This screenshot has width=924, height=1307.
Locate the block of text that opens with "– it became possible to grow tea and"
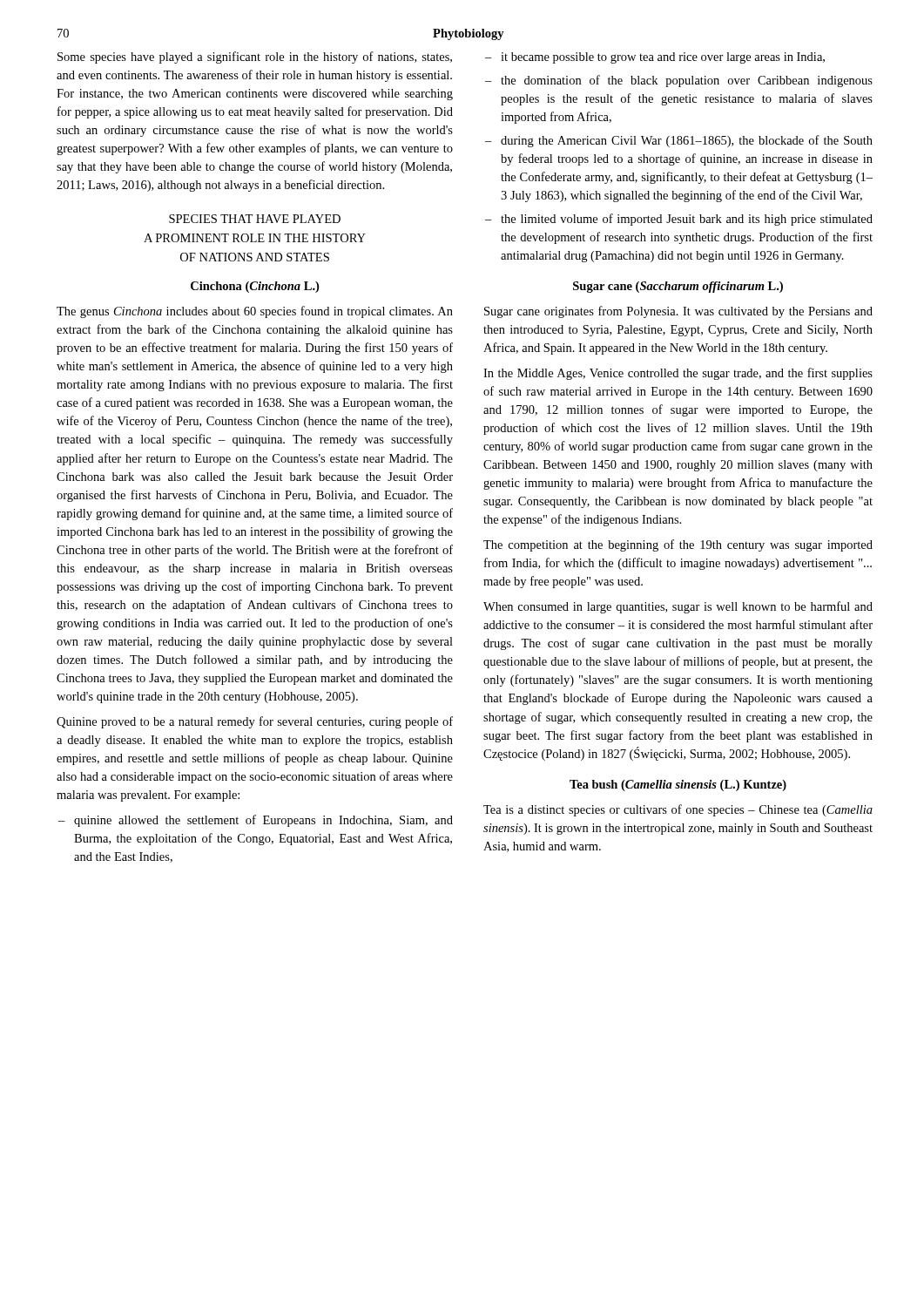coord(678,57)
